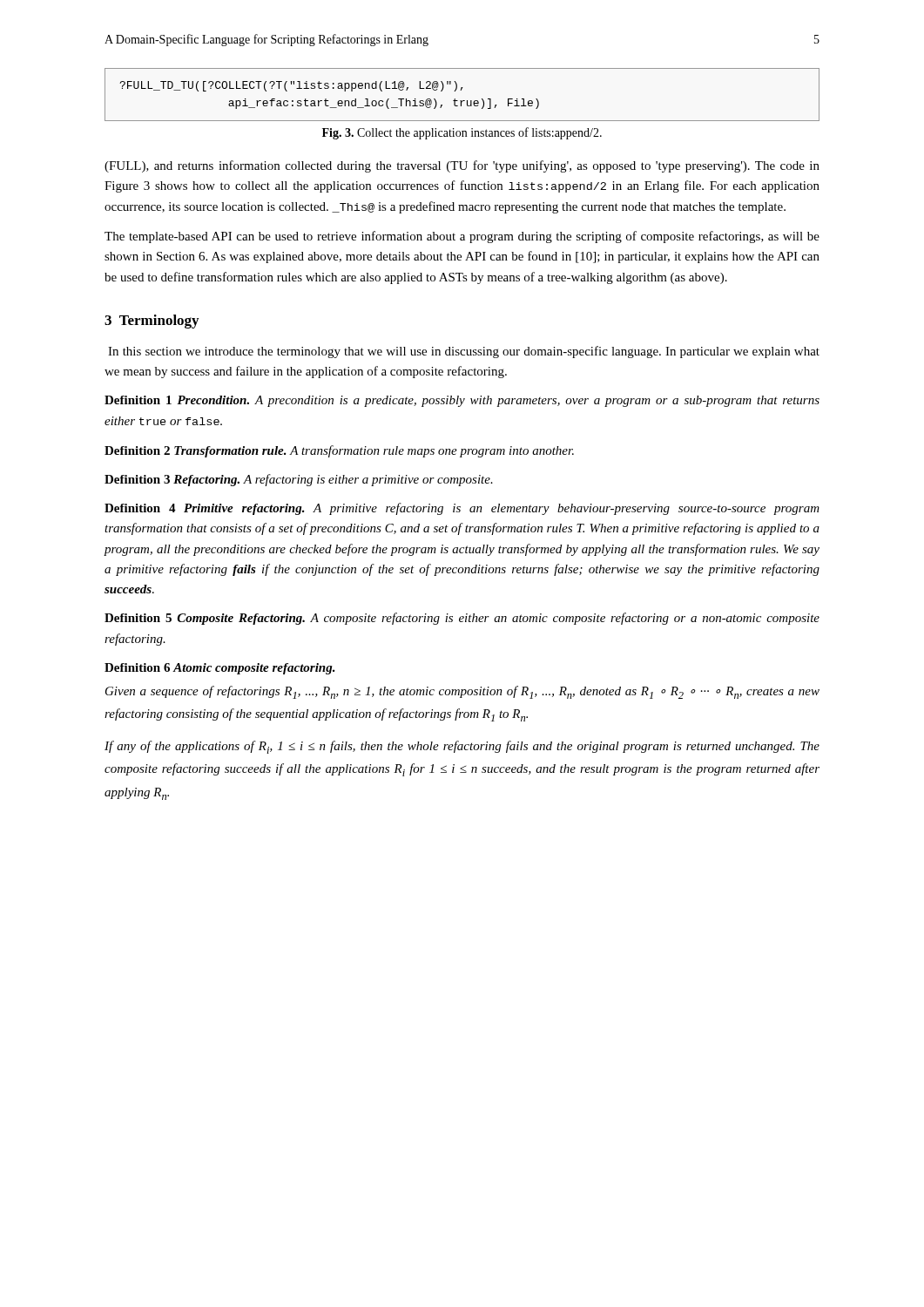
Task: Click on the text starting "Given a sequence of refactorings R1, ..., Rn,"
Action: [x=462, y=704]
